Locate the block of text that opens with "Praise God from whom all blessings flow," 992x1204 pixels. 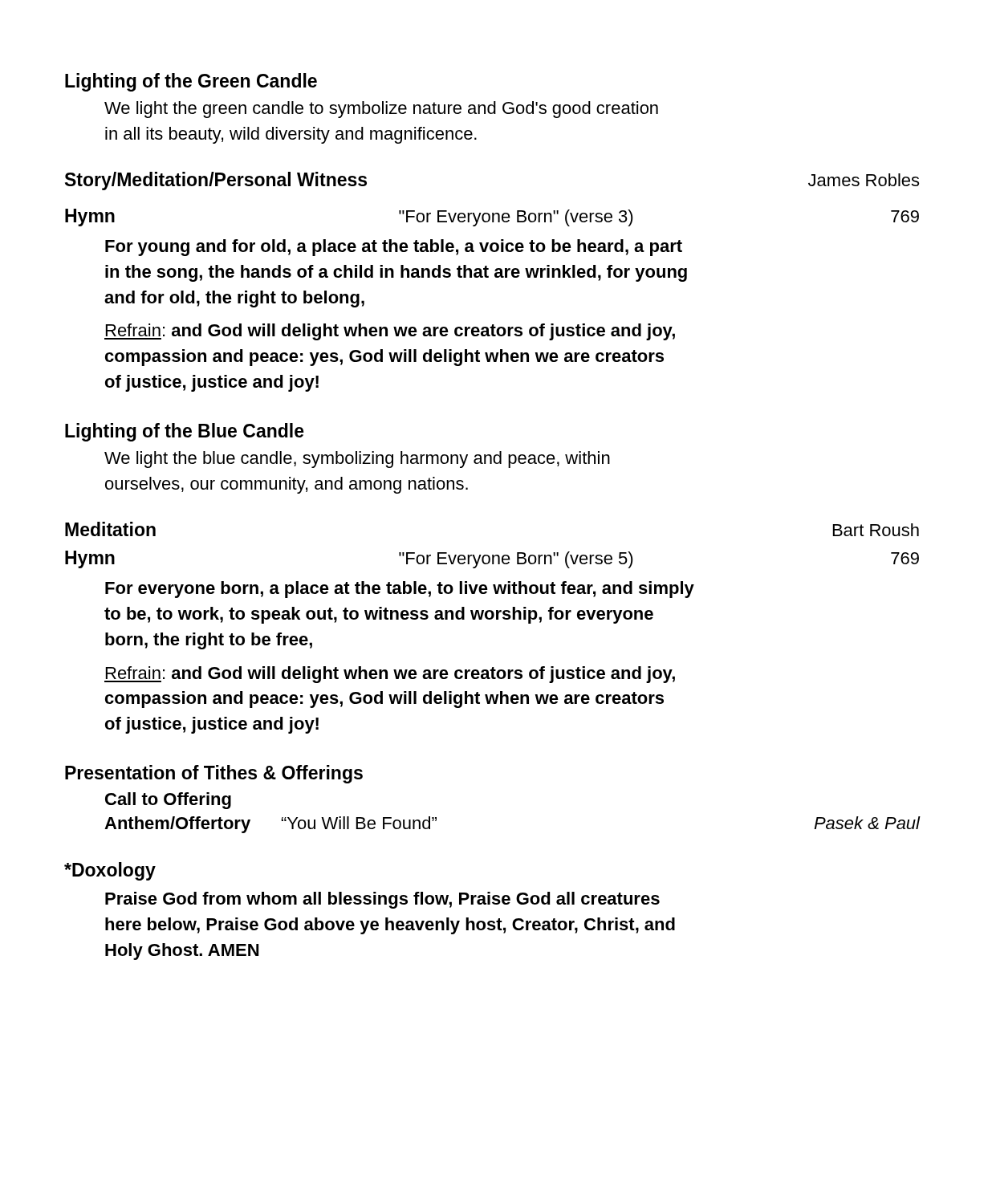390,924
